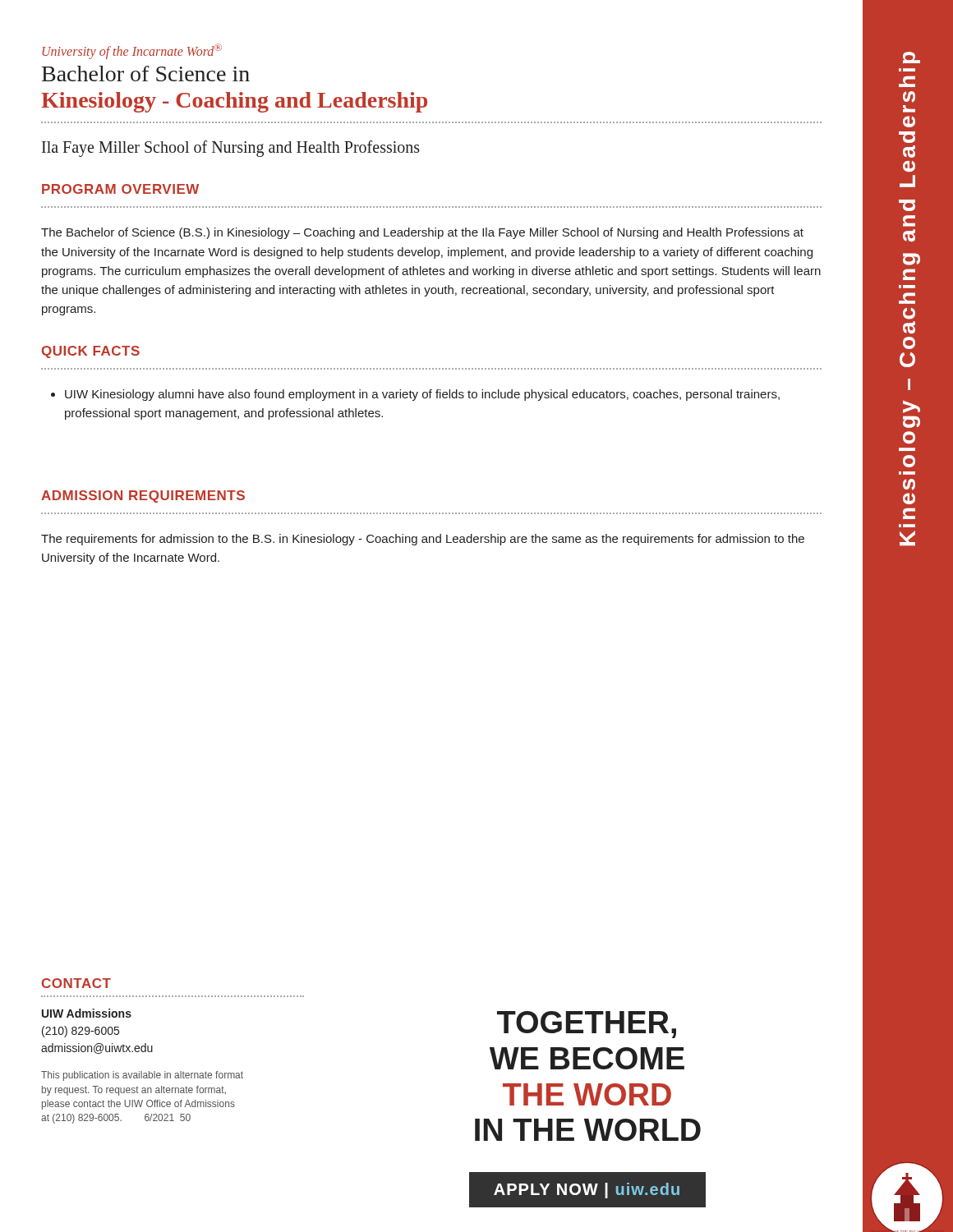
Task: Point to "ADMISSION REQUIREMENTS"
Action: tap(143, 496)
